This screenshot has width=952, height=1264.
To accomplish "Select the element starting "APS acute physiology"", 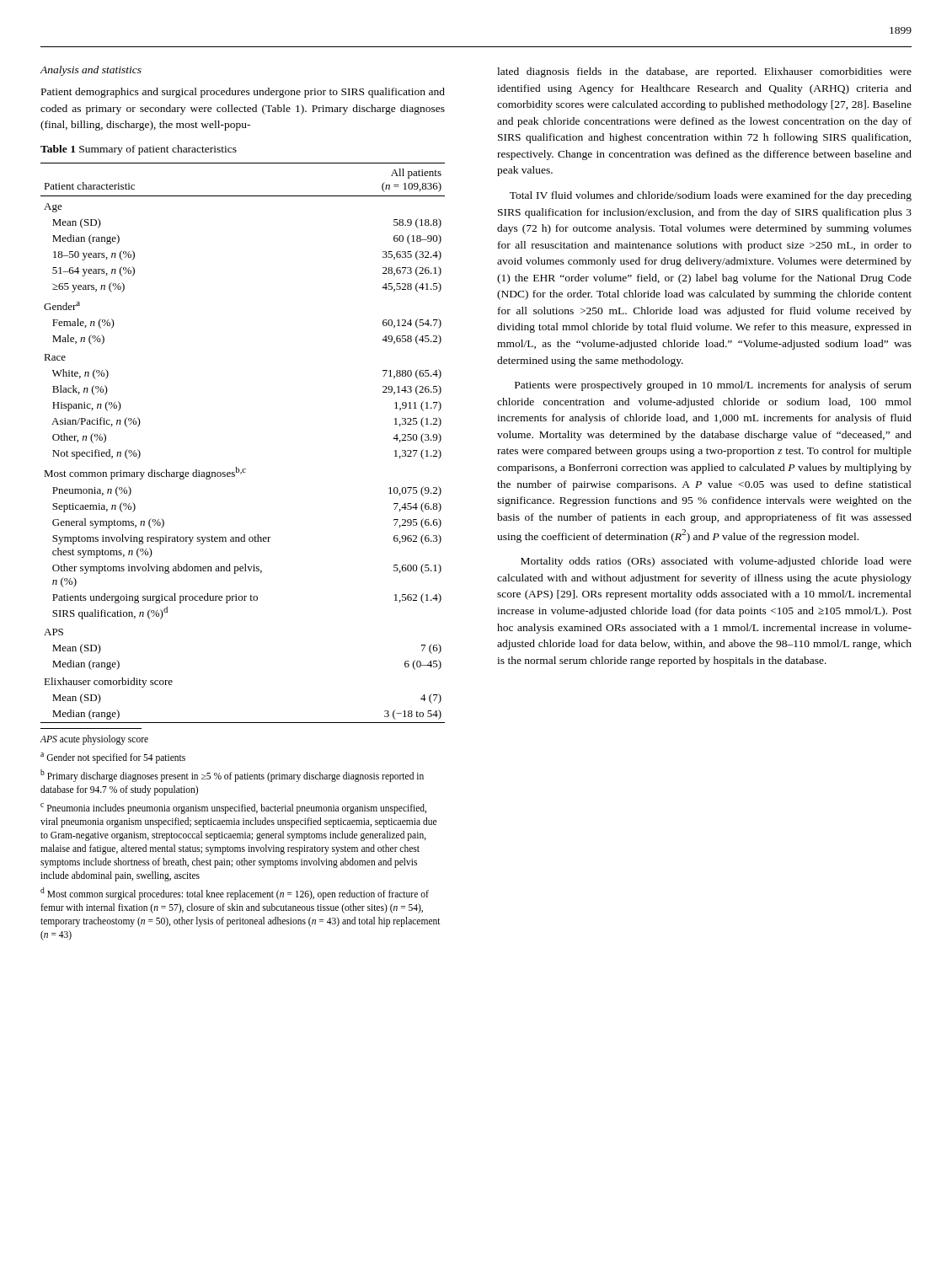I will pyautogui.click(x=94, y=739).
